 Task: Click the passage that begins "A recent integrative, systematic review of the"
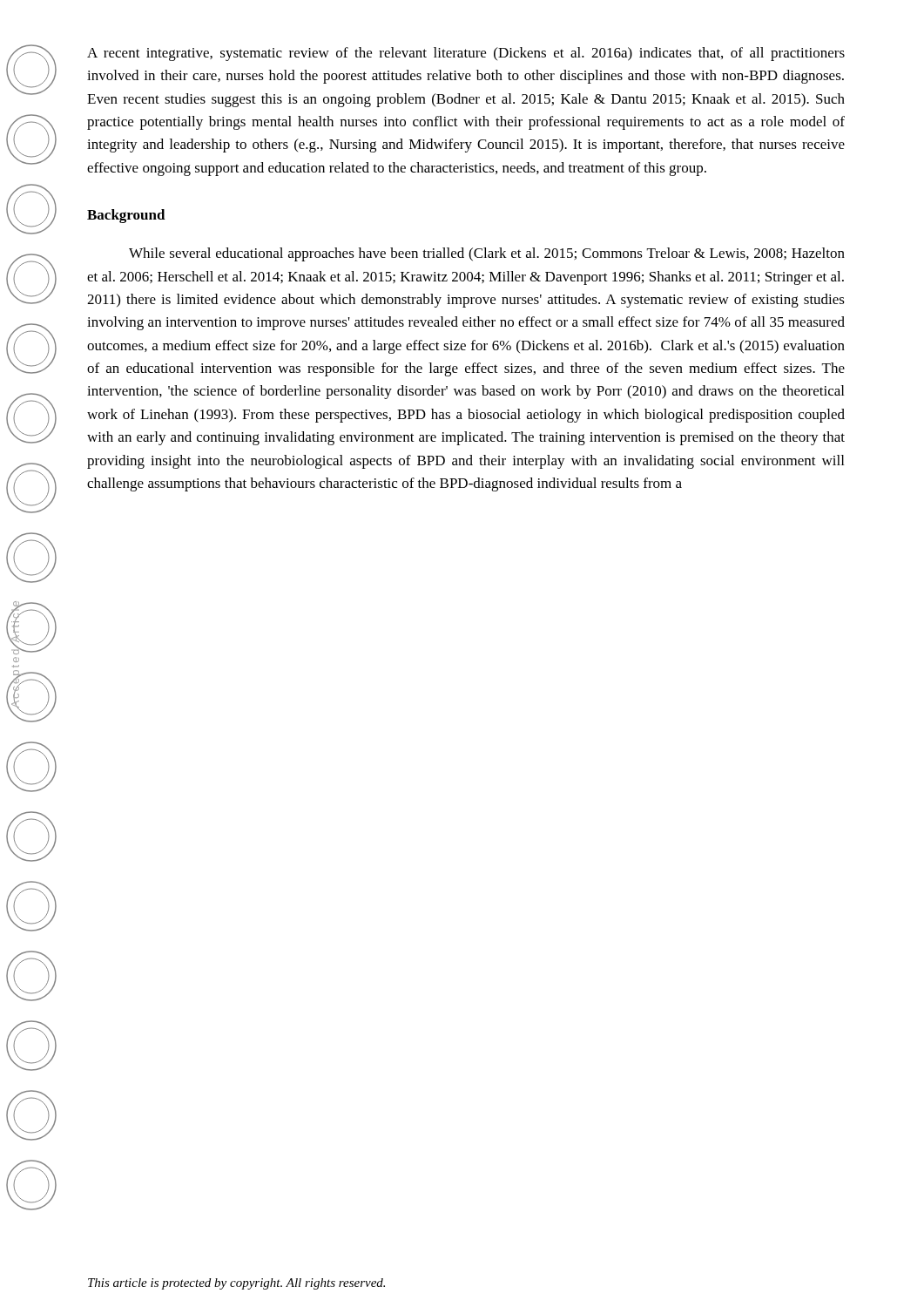tap(466, 110)
